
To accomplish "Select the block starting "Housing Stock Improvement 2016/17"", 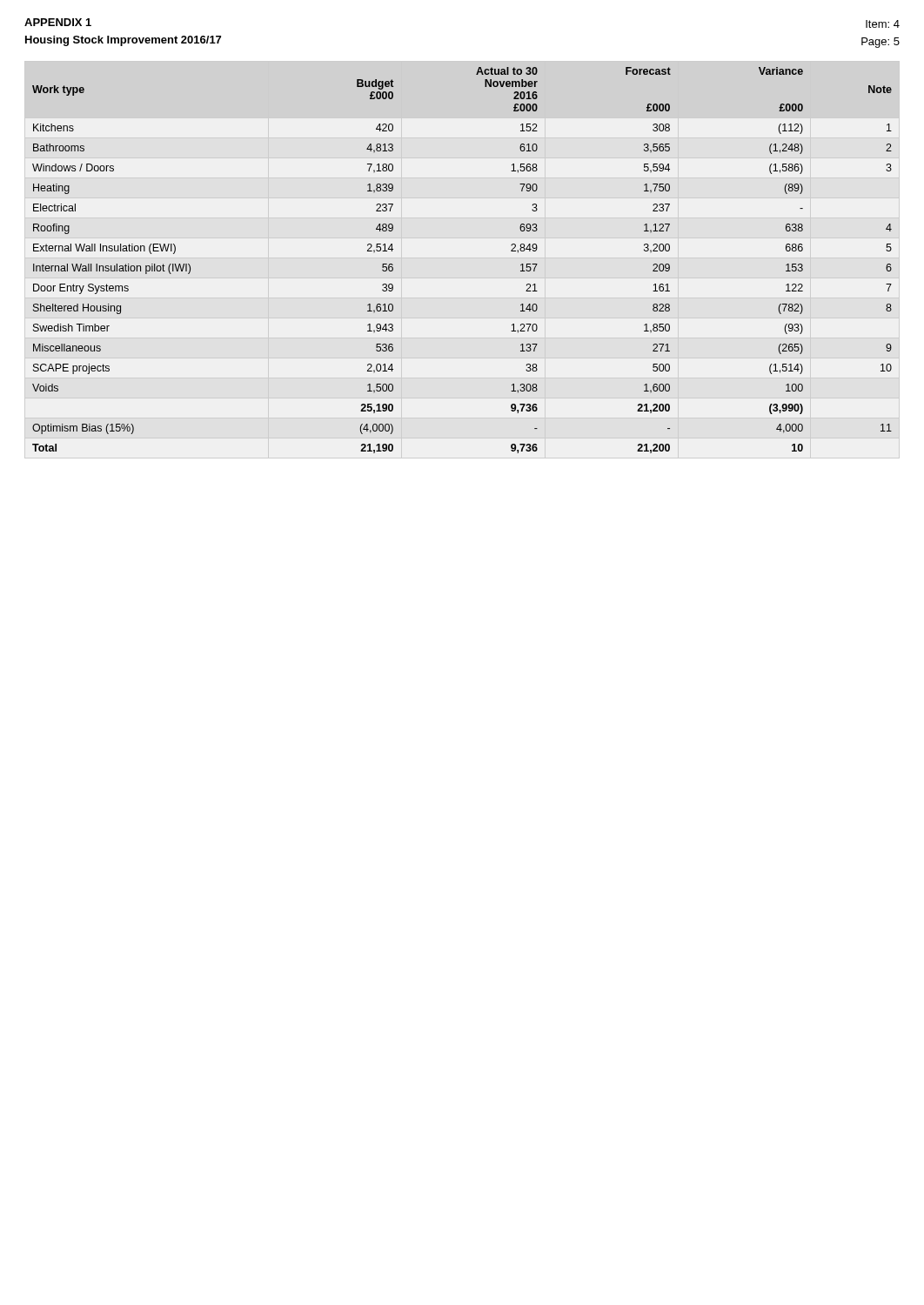I will [x=123, y=40].
